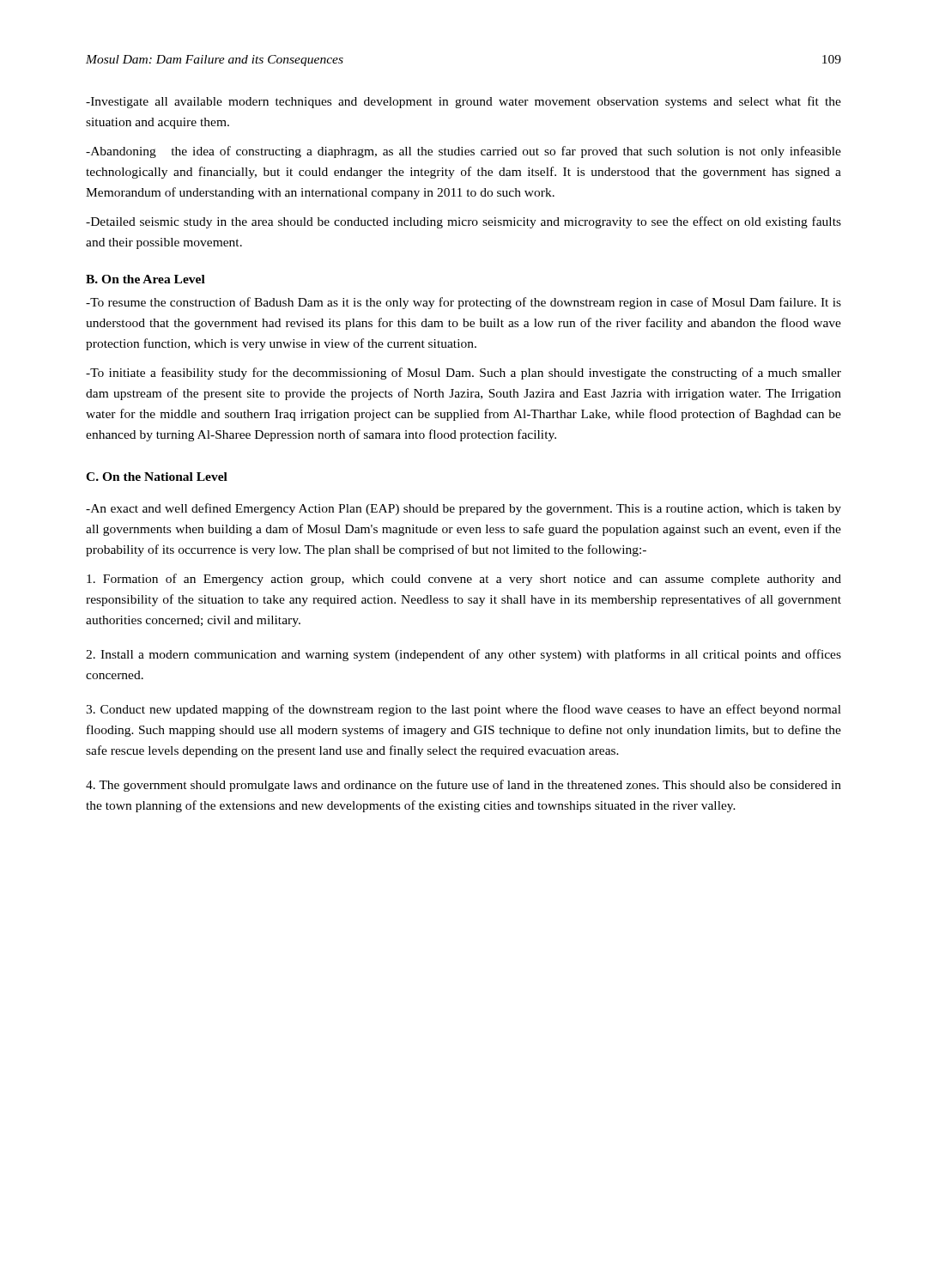Click on the list item with the text "-Detailed seismic study in the"
Viewport: 927px width, 1288px height.
coord(464,232)
